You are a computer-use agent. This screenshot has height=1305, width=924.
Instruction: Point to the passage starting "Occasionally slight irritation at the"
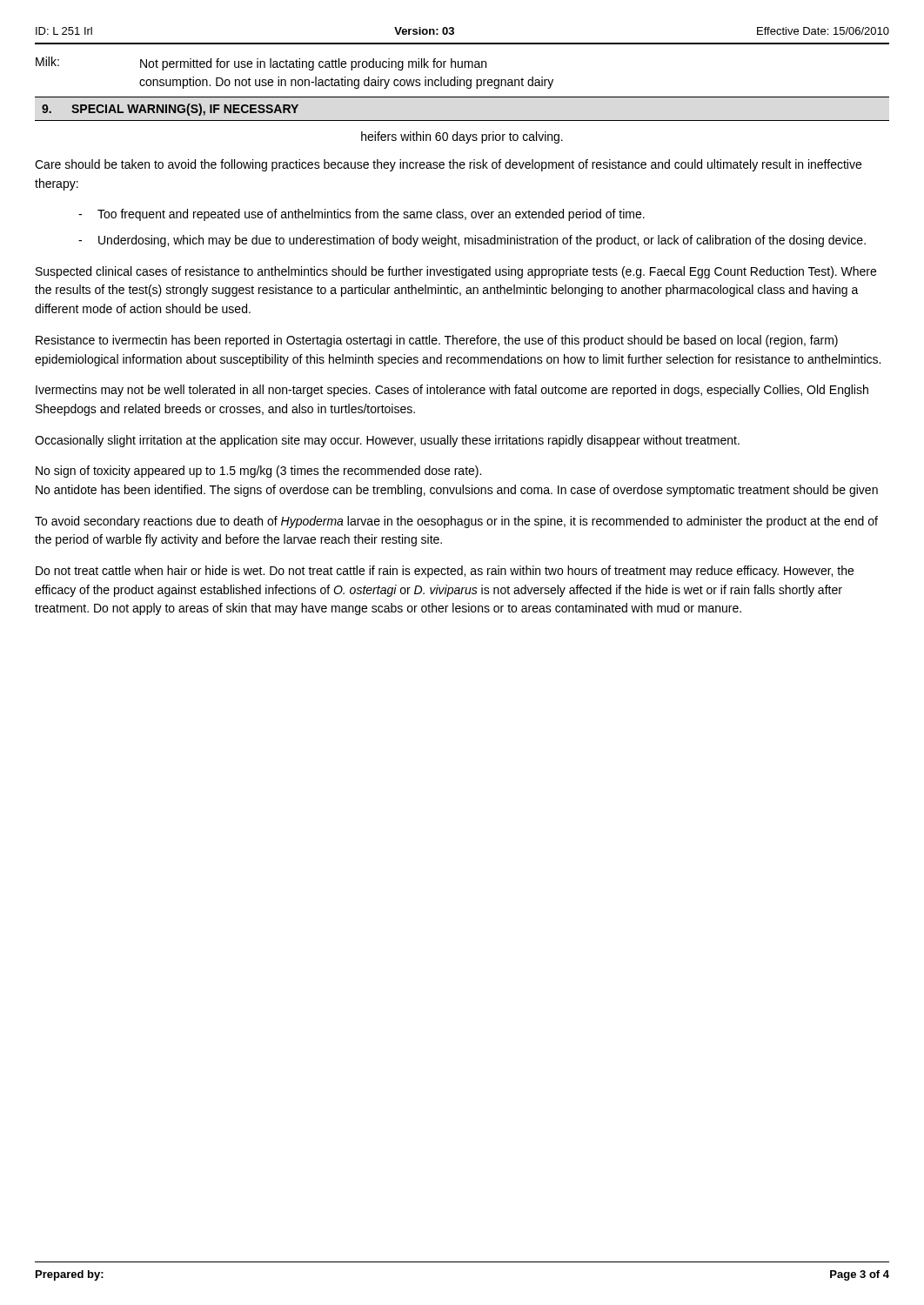point(388,440)
